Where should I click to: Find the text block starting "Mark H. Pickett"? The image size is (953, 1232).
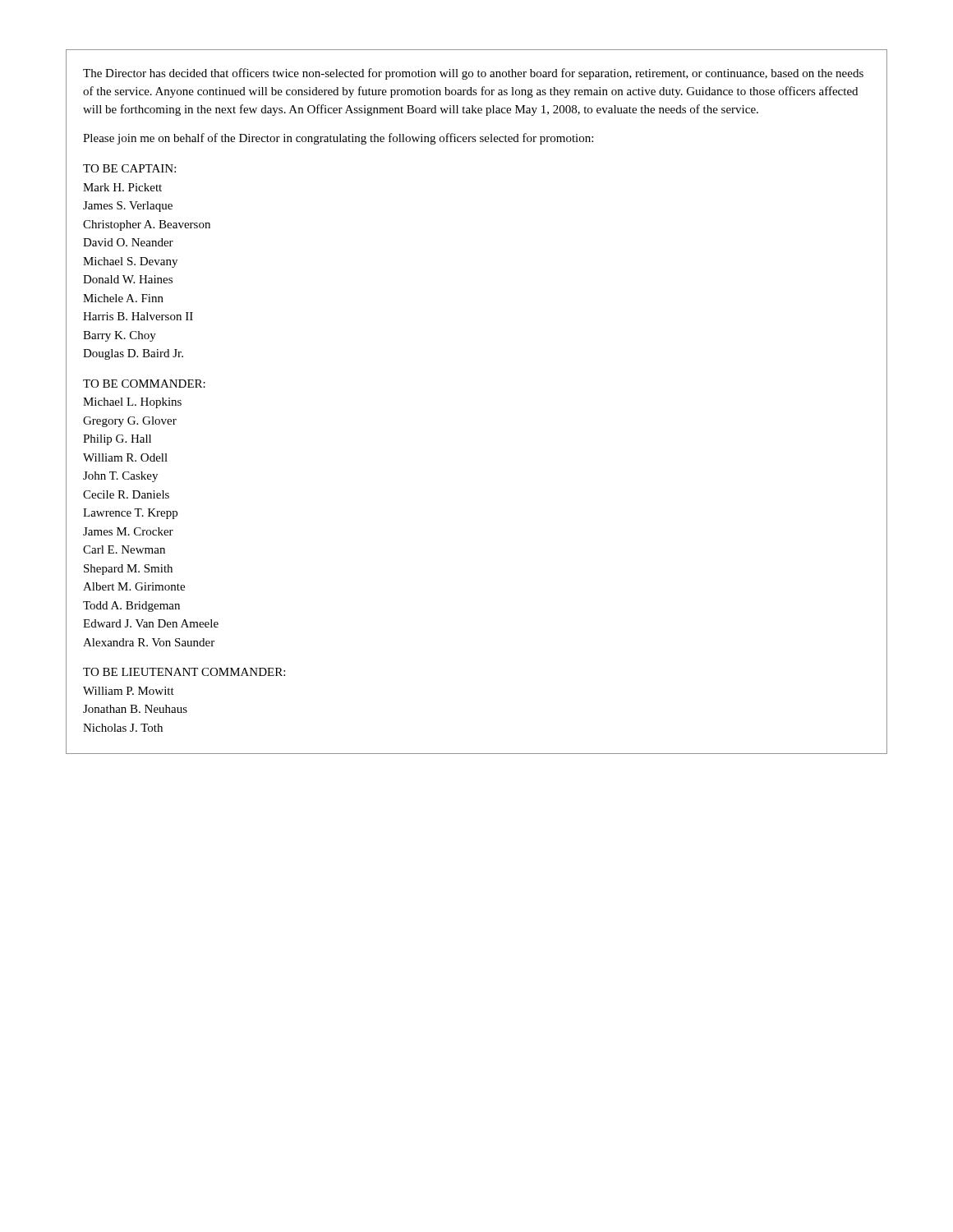click(x=123, y=187)
